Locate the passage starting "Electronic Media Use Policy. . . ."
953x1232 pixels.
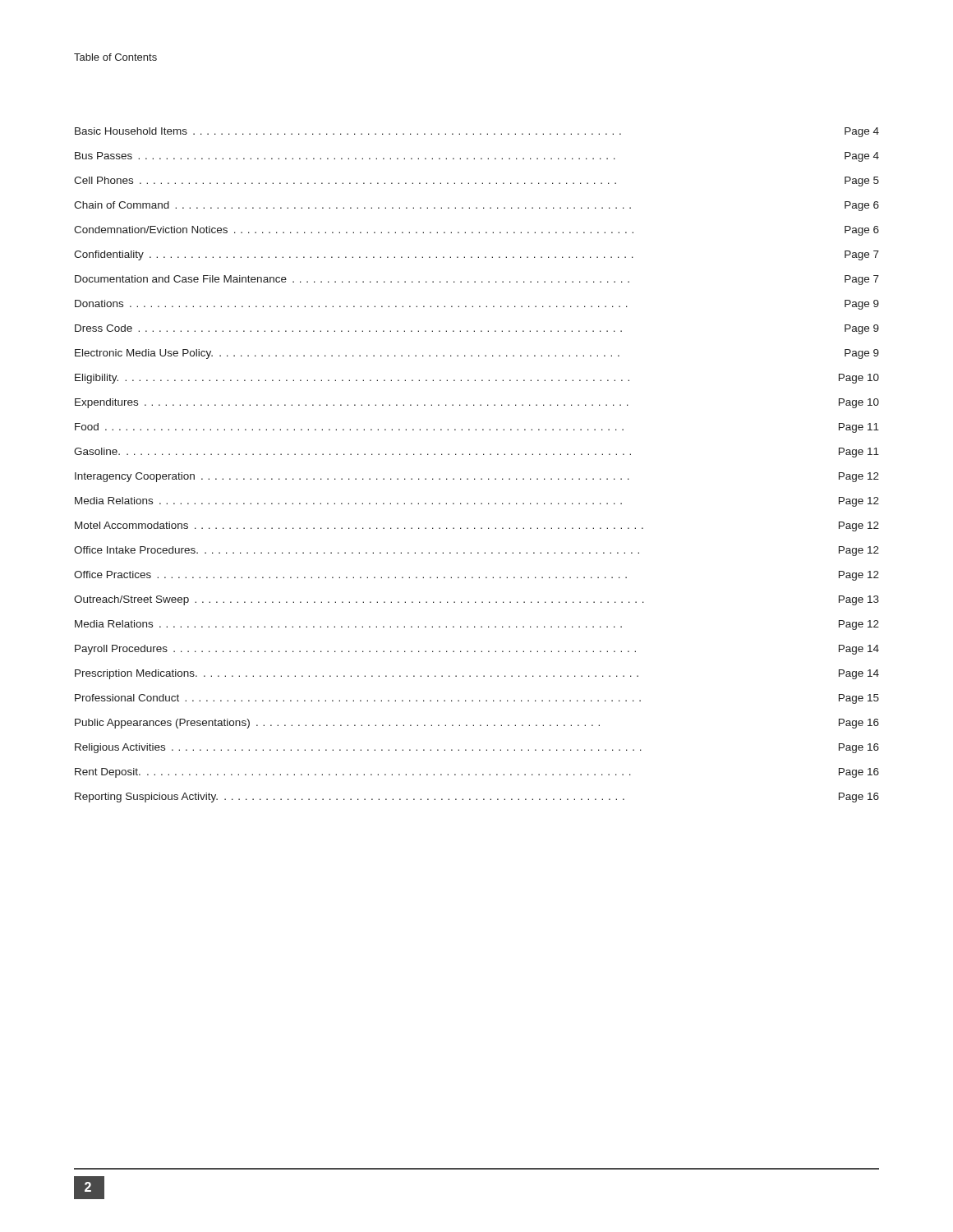tap(476, 354)
